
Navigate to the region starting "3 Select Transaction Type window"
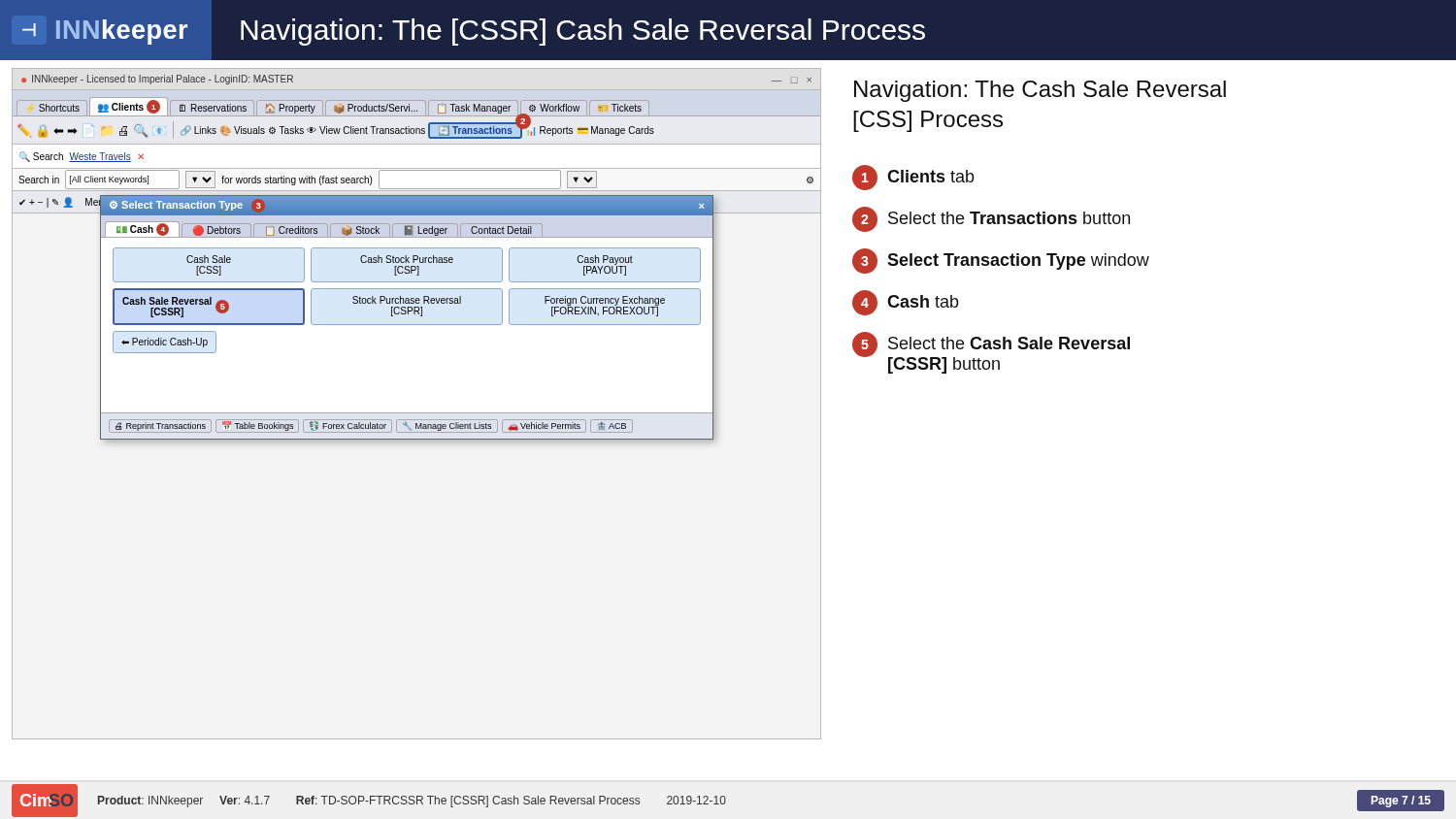[x=1001, y=261]
